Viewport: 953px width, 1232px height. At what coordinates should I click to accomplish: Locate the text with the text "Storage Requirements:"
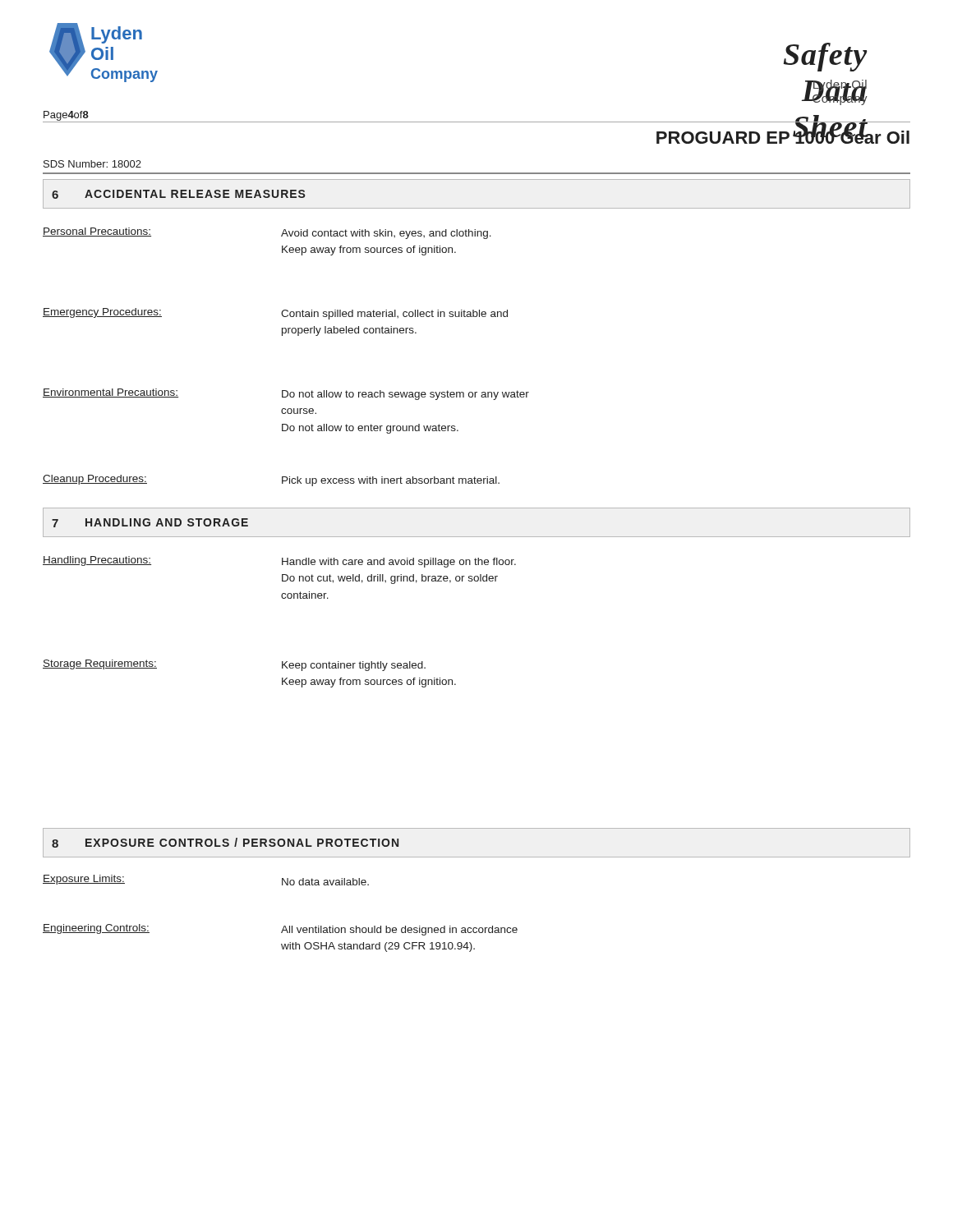100,663
